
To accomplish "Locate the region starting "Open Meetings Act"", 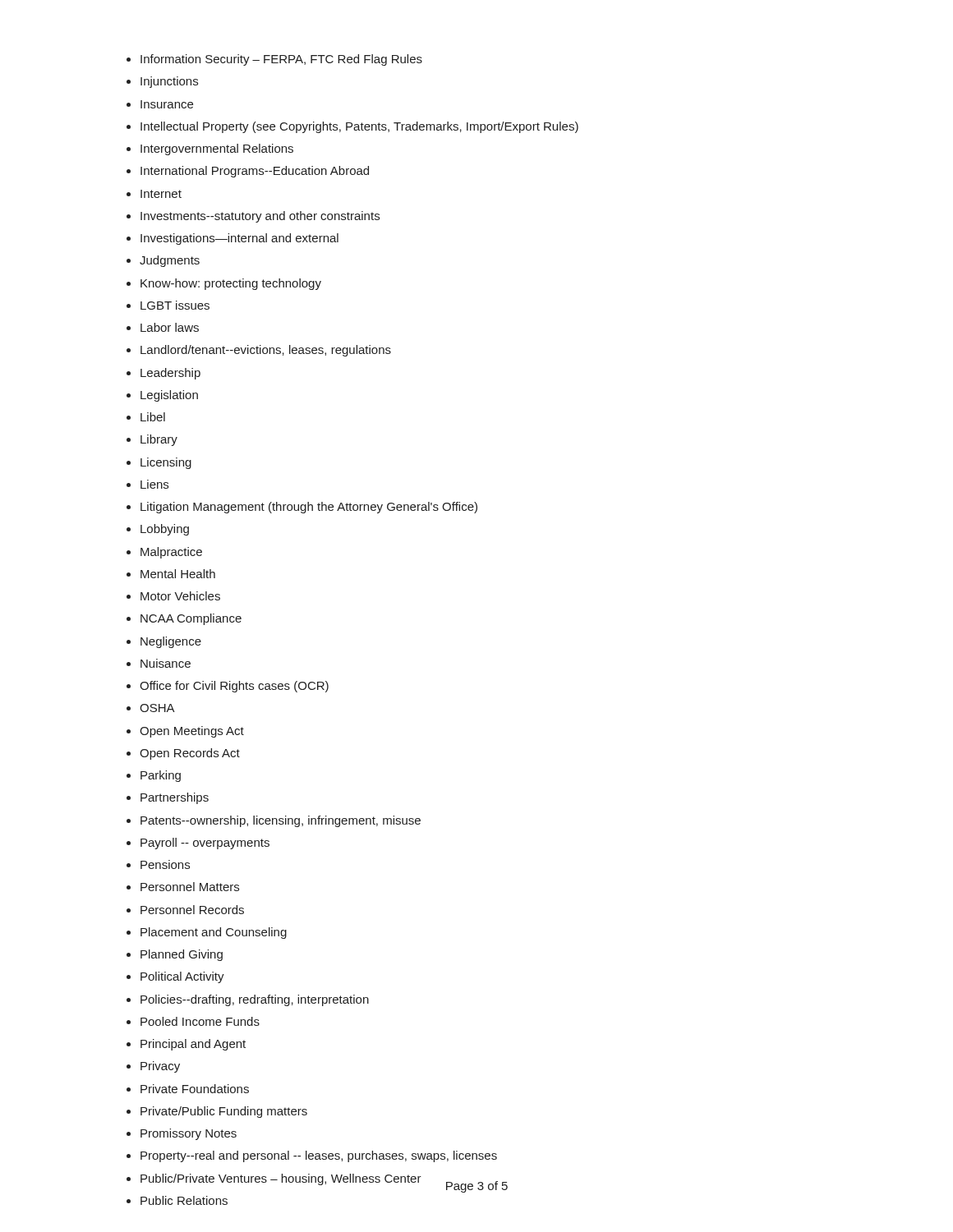I will click(192, 730).
